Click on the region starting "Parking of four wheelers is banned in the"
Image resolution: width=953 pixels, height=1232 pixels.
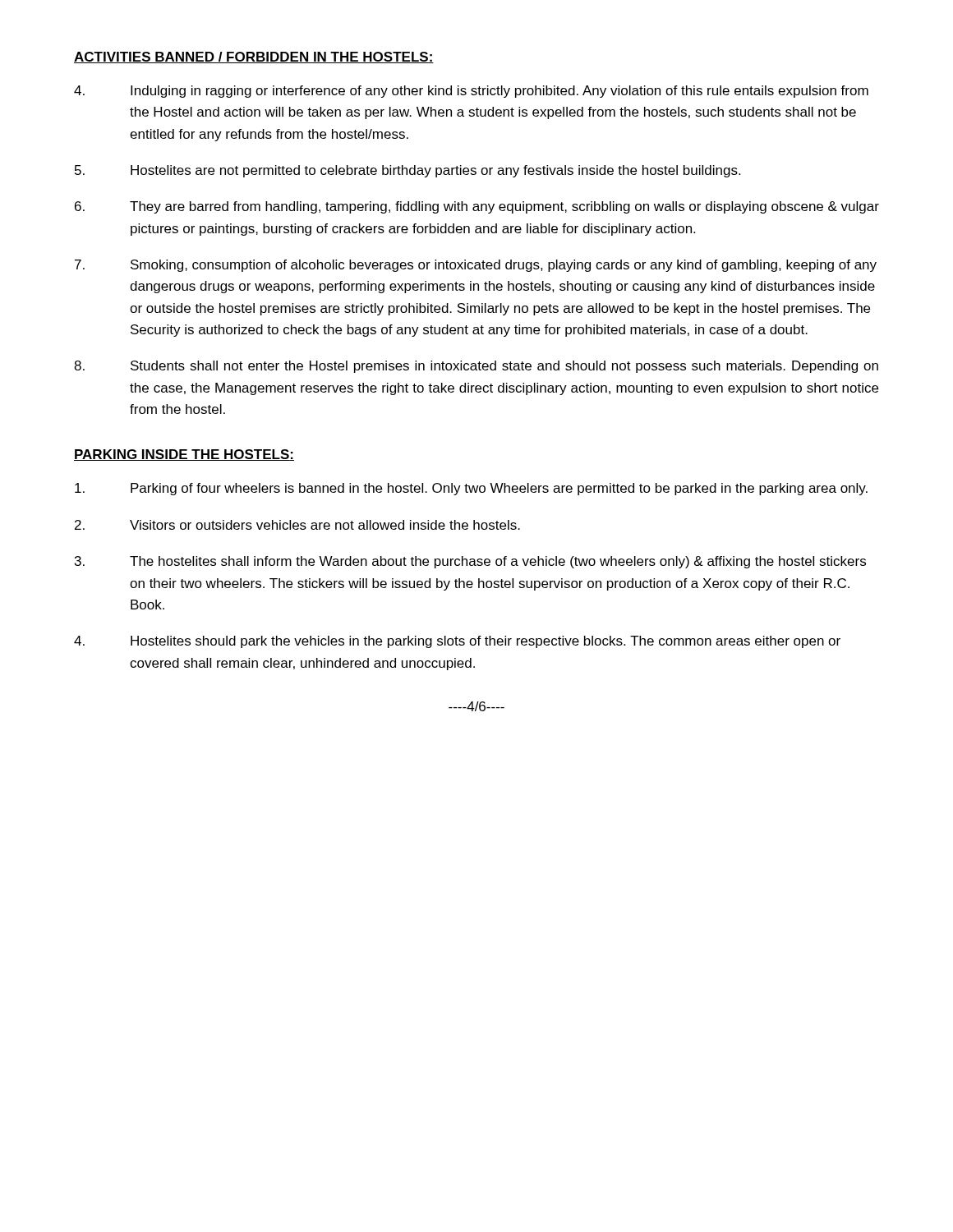click(x=476, y=489)
